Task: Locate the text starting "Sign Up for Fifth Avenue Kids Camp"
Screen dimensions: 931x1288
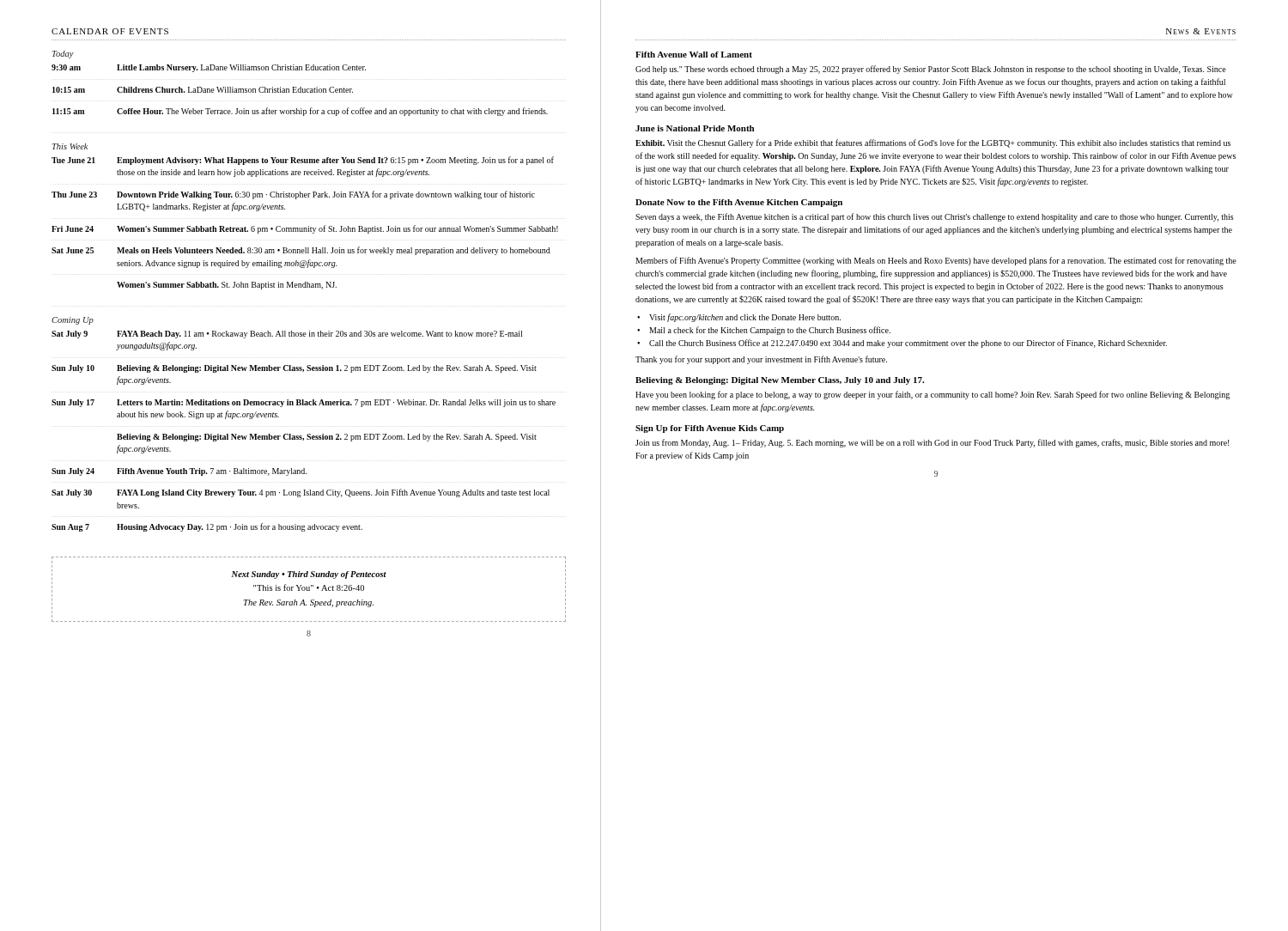Action: tap(710, 428)
